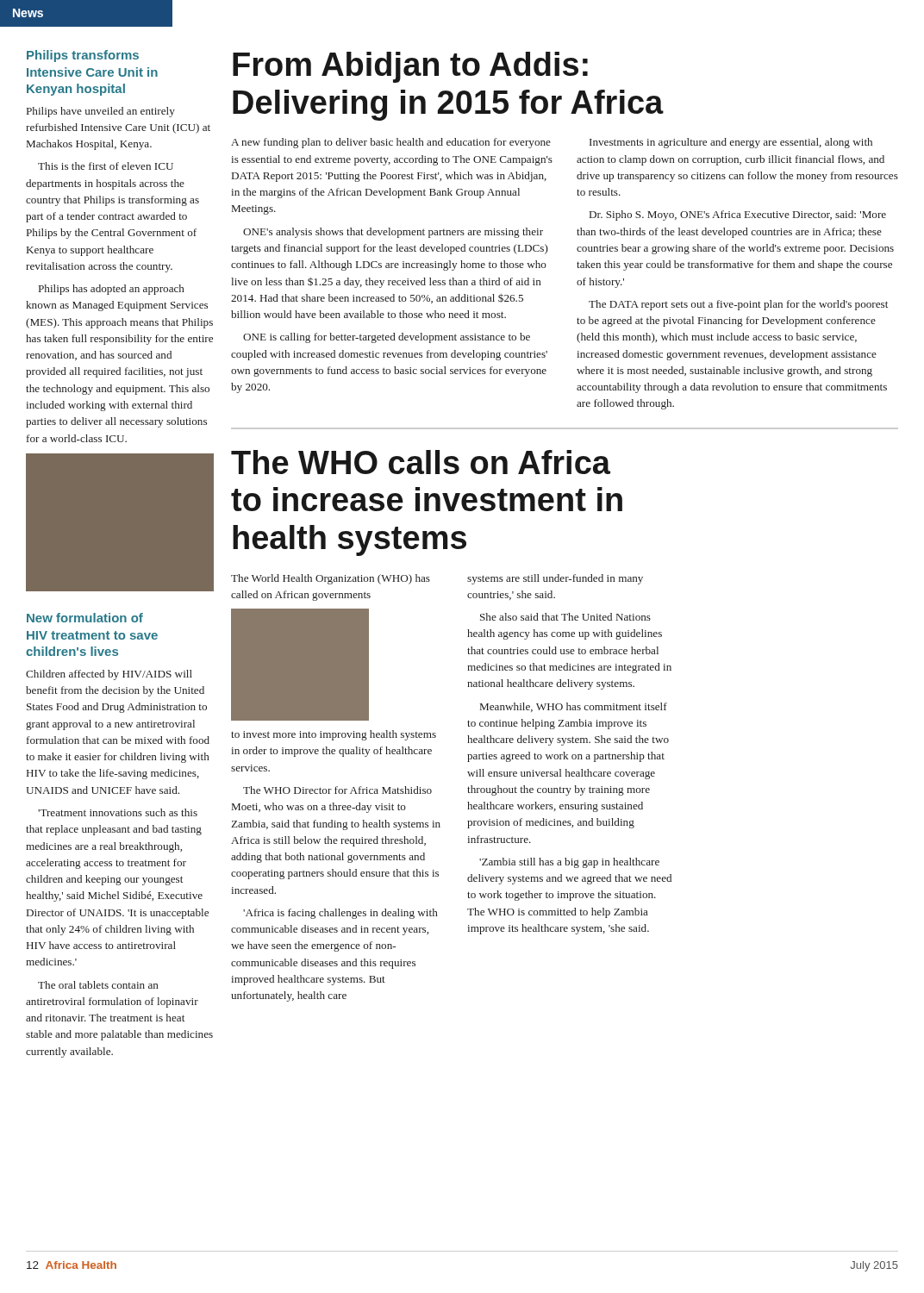Click on the block starting "The World Health Organization (WHO) has called on"
The image size is (924, 1293).
click(565, 790)
